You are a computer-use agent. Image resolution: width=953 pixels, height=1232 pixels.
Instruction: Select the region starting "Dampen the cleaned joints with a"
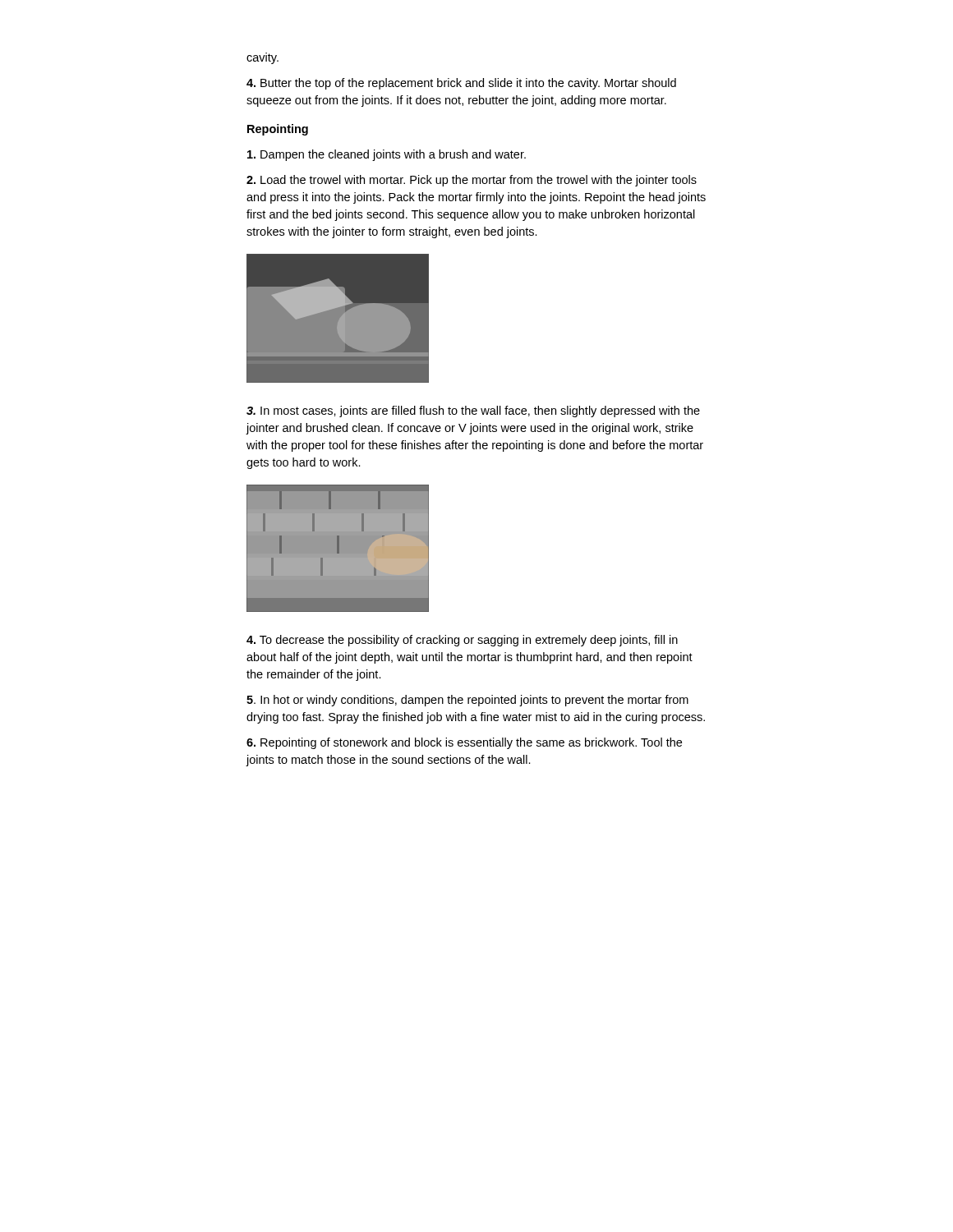click(x=387, y=154)
